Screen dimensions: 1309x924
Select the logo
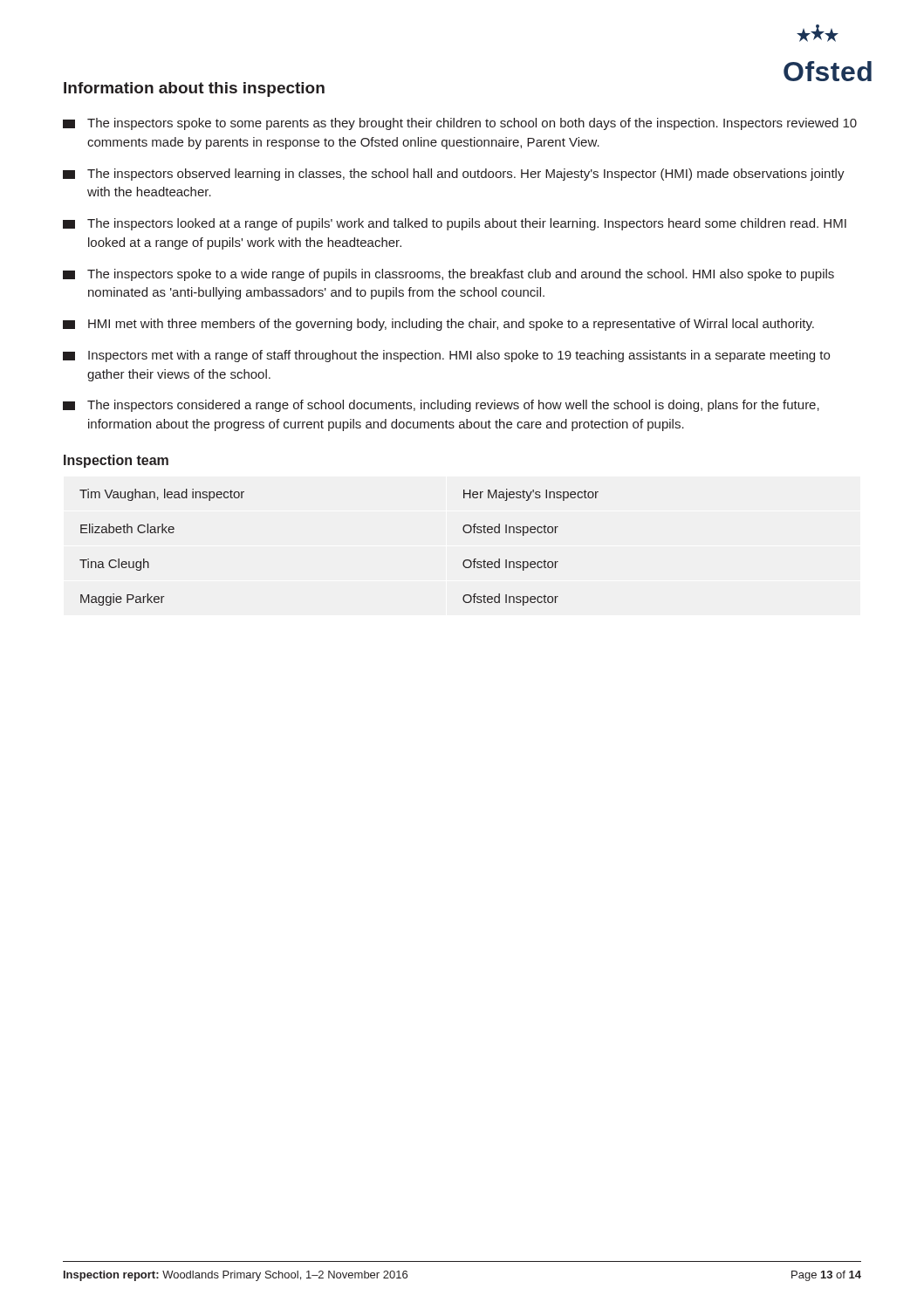831,56
